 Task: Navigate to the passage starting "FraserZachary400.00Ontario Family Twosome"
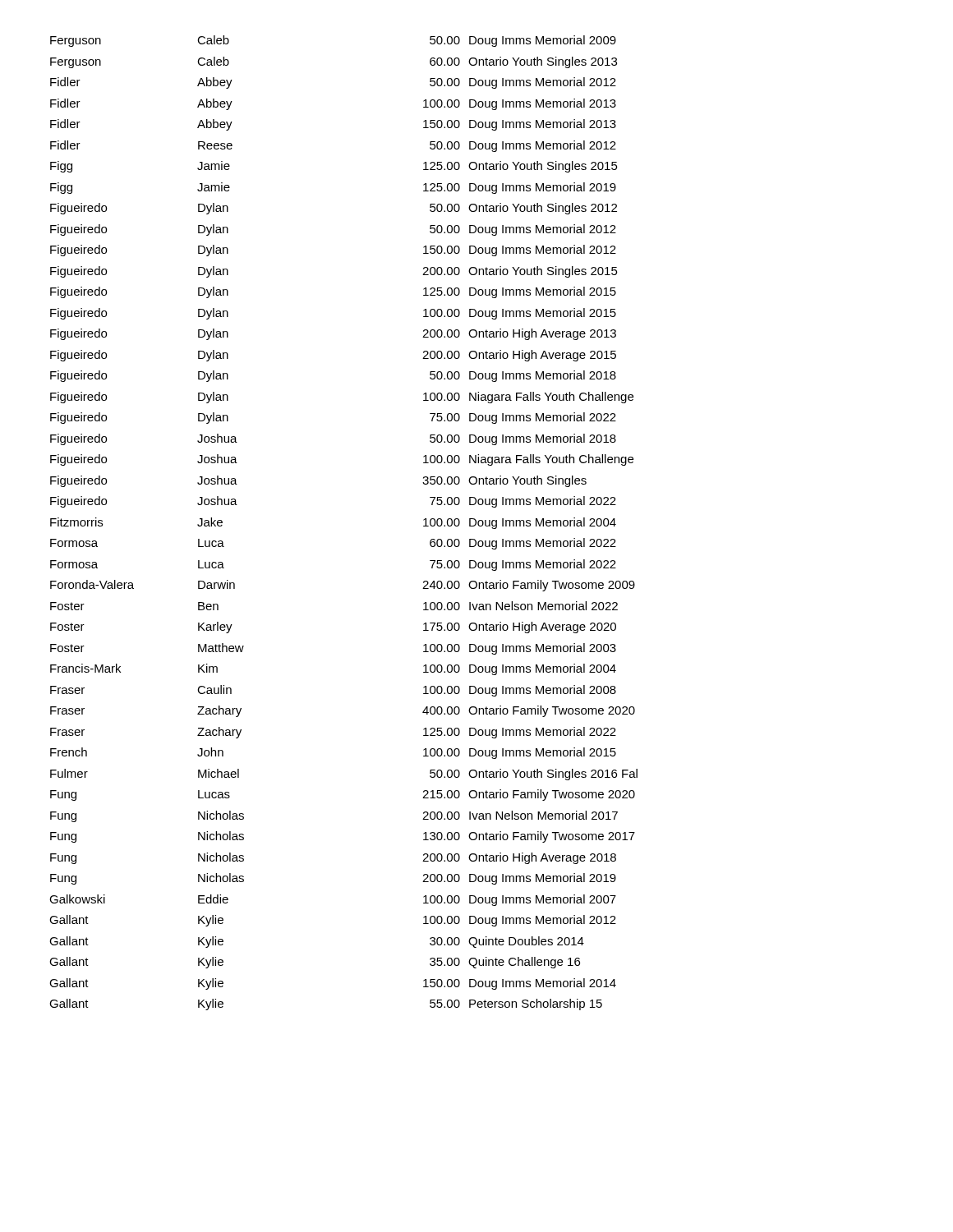click(476, 710)
